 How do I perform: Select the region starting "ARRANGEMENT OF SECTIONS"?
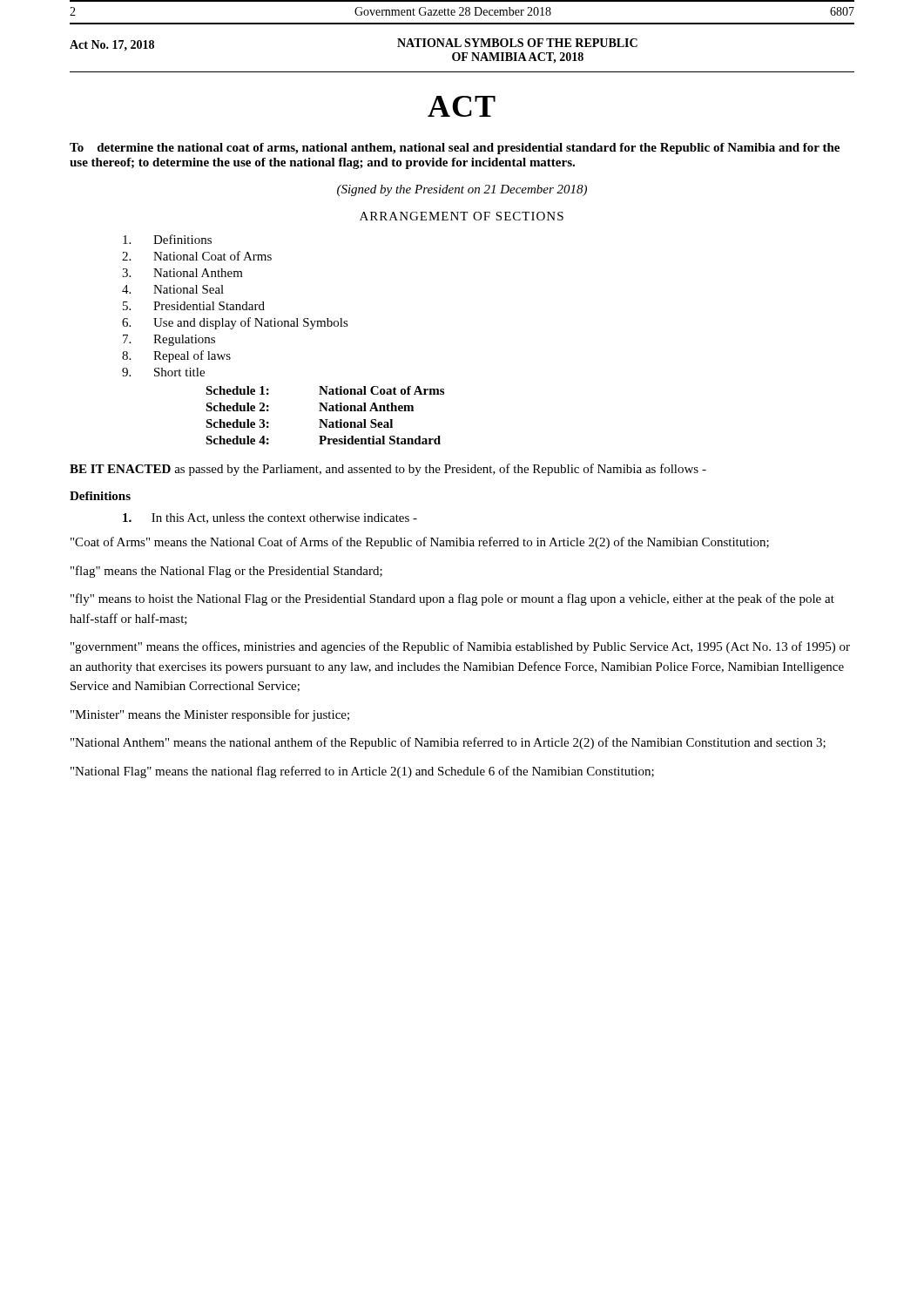click(x=462, y=216)
